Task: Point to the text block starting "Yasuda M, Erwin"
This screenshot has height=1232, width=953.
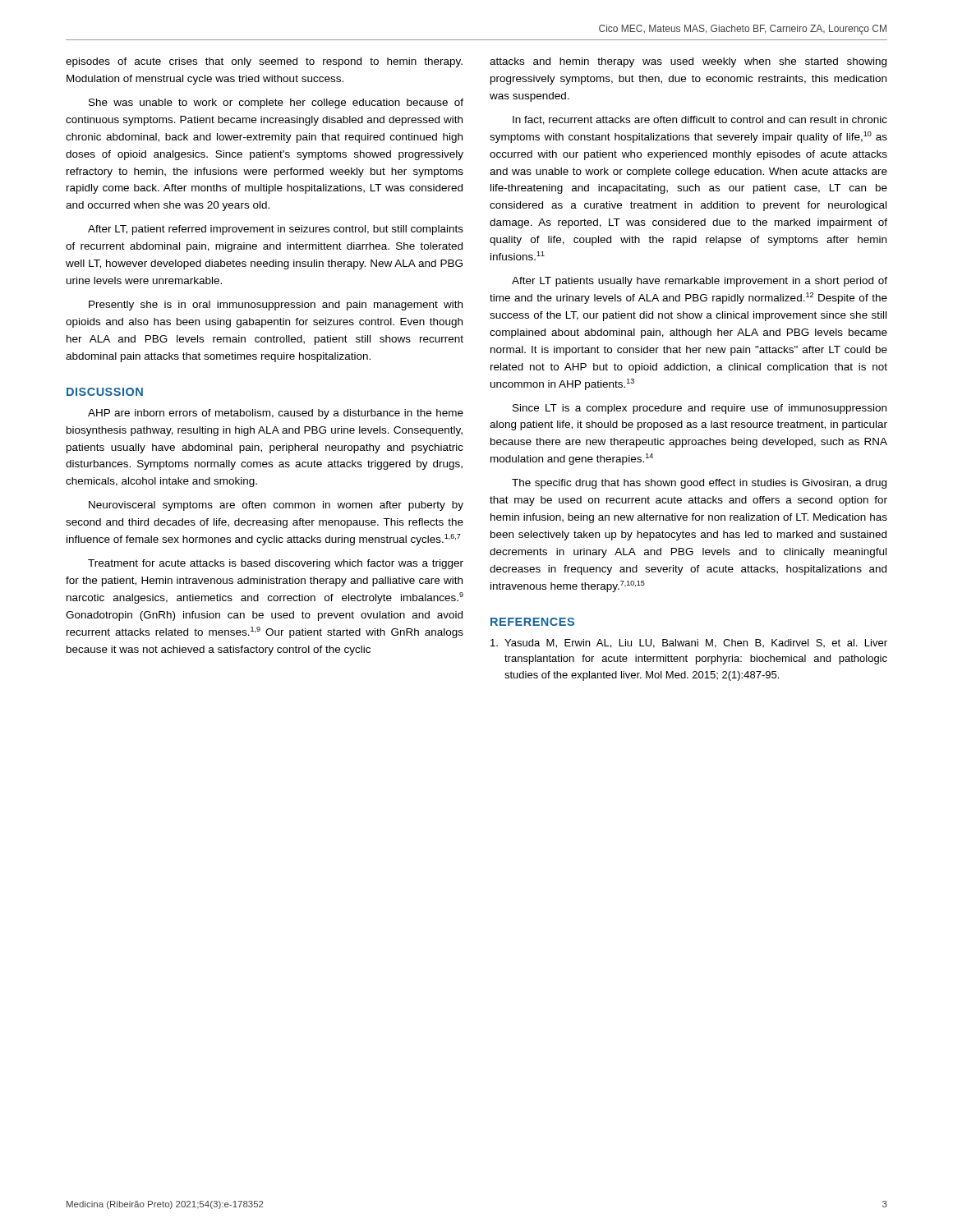Action: [x=688, y=659]
